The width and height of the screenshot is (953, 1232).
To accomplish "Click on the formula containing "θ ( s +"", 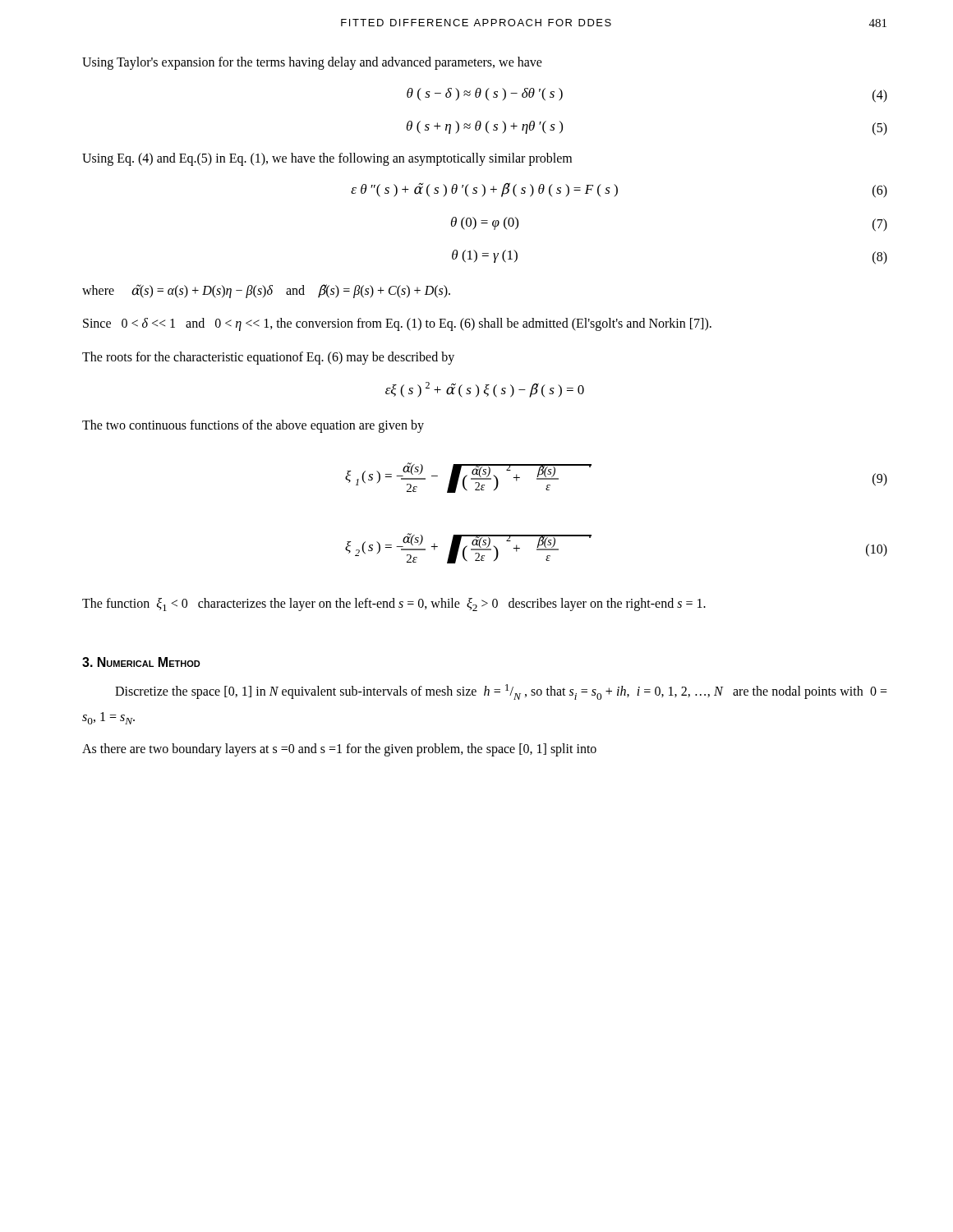I will 487,128.
